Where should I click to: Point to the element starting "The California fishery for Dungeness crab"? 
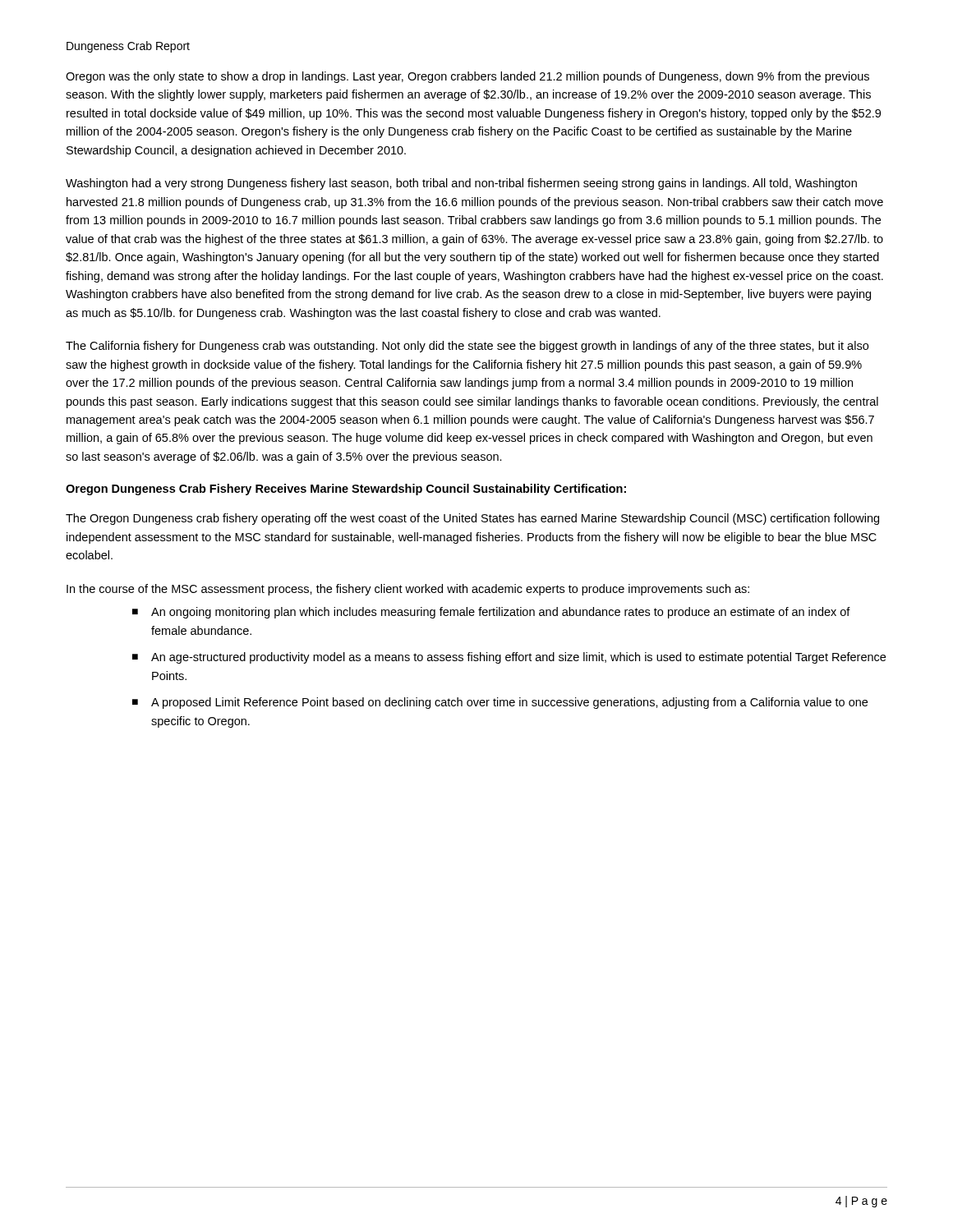click(472, 401)
